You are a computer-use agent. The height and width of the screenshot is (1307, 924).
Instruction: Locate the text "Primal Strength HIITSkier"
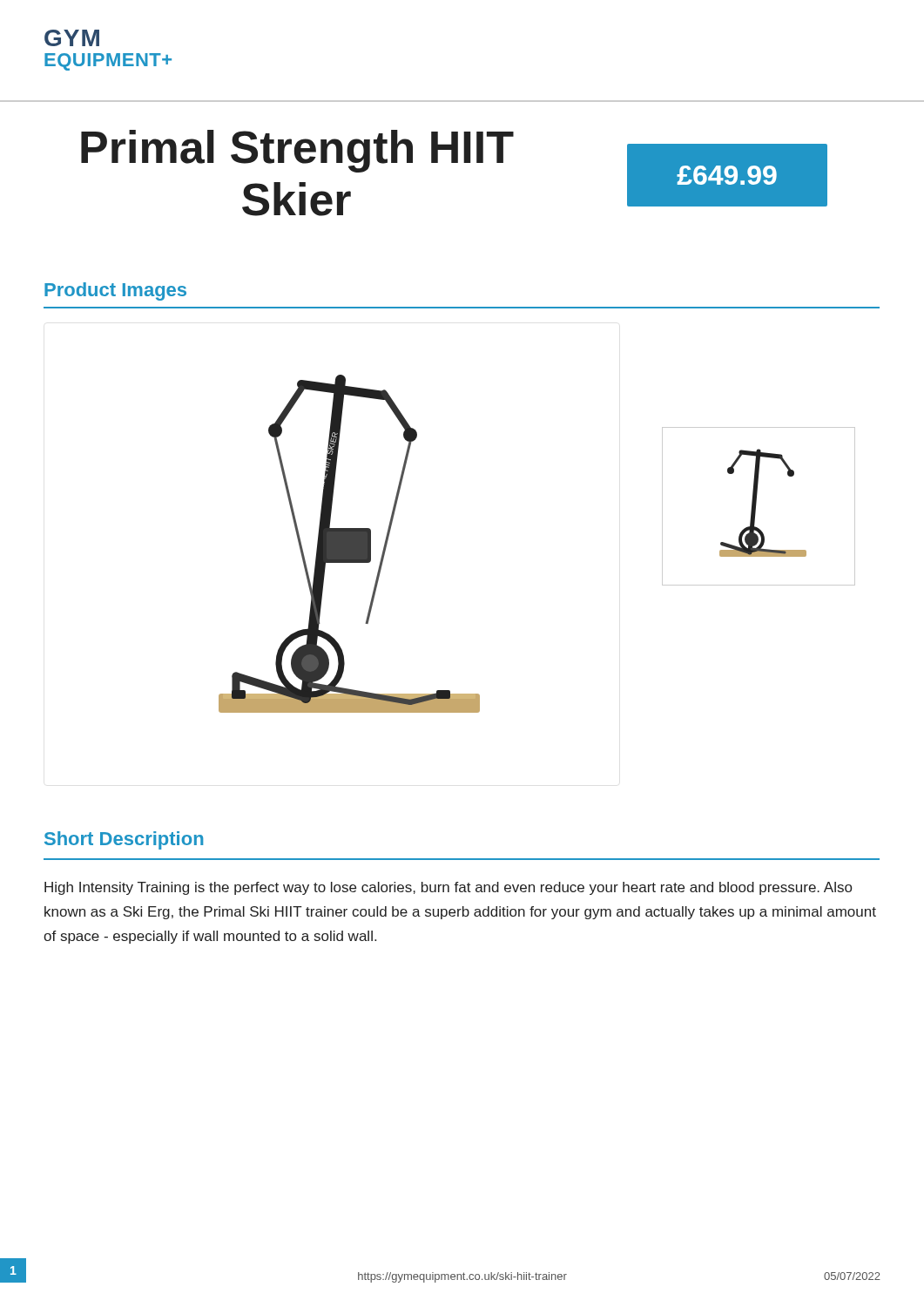tap(296, 174)
